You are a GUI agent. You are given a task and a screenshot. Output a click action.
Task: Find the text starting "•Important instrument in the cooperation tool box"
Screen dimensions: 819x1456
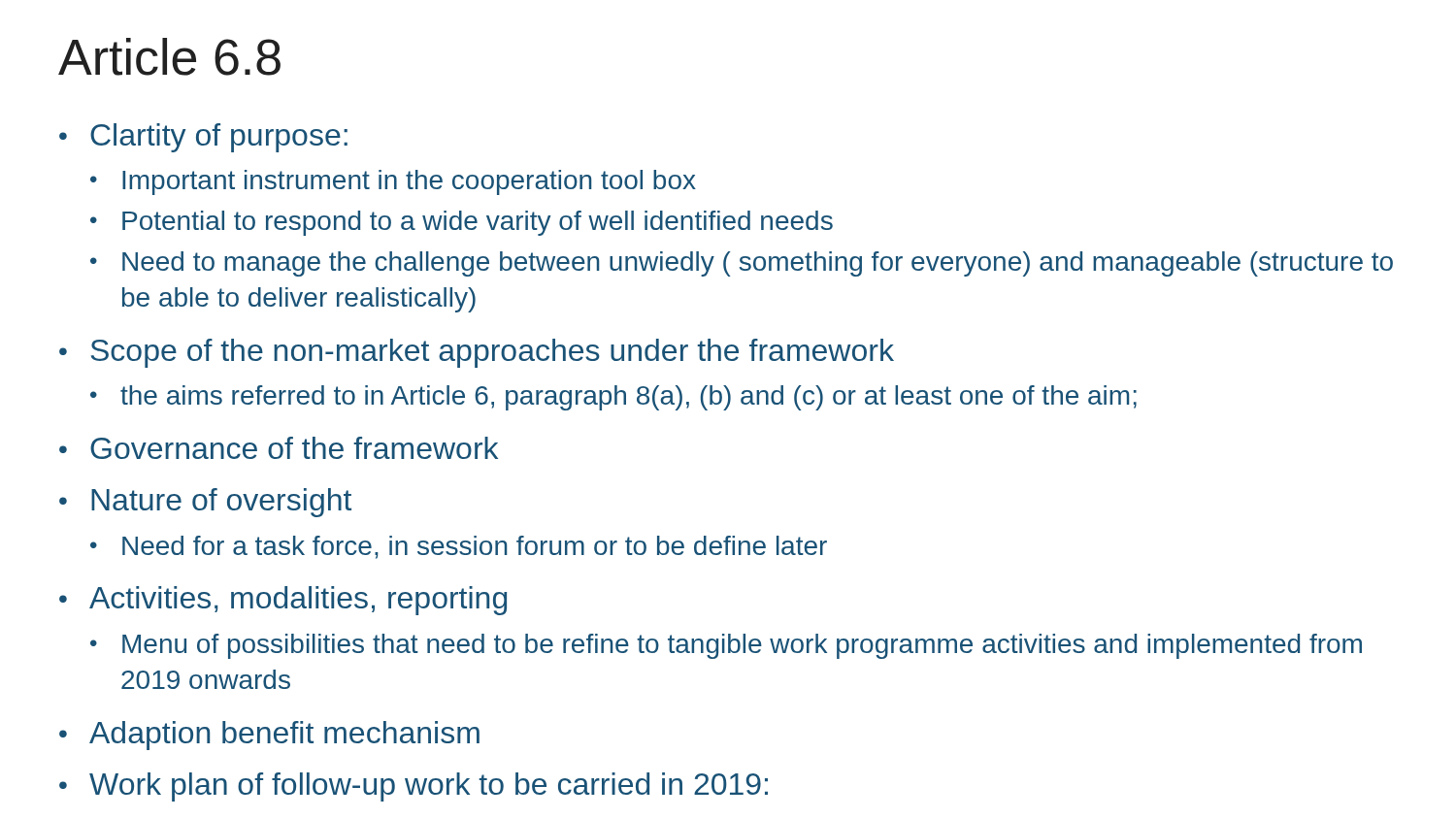tap(393, 182)
